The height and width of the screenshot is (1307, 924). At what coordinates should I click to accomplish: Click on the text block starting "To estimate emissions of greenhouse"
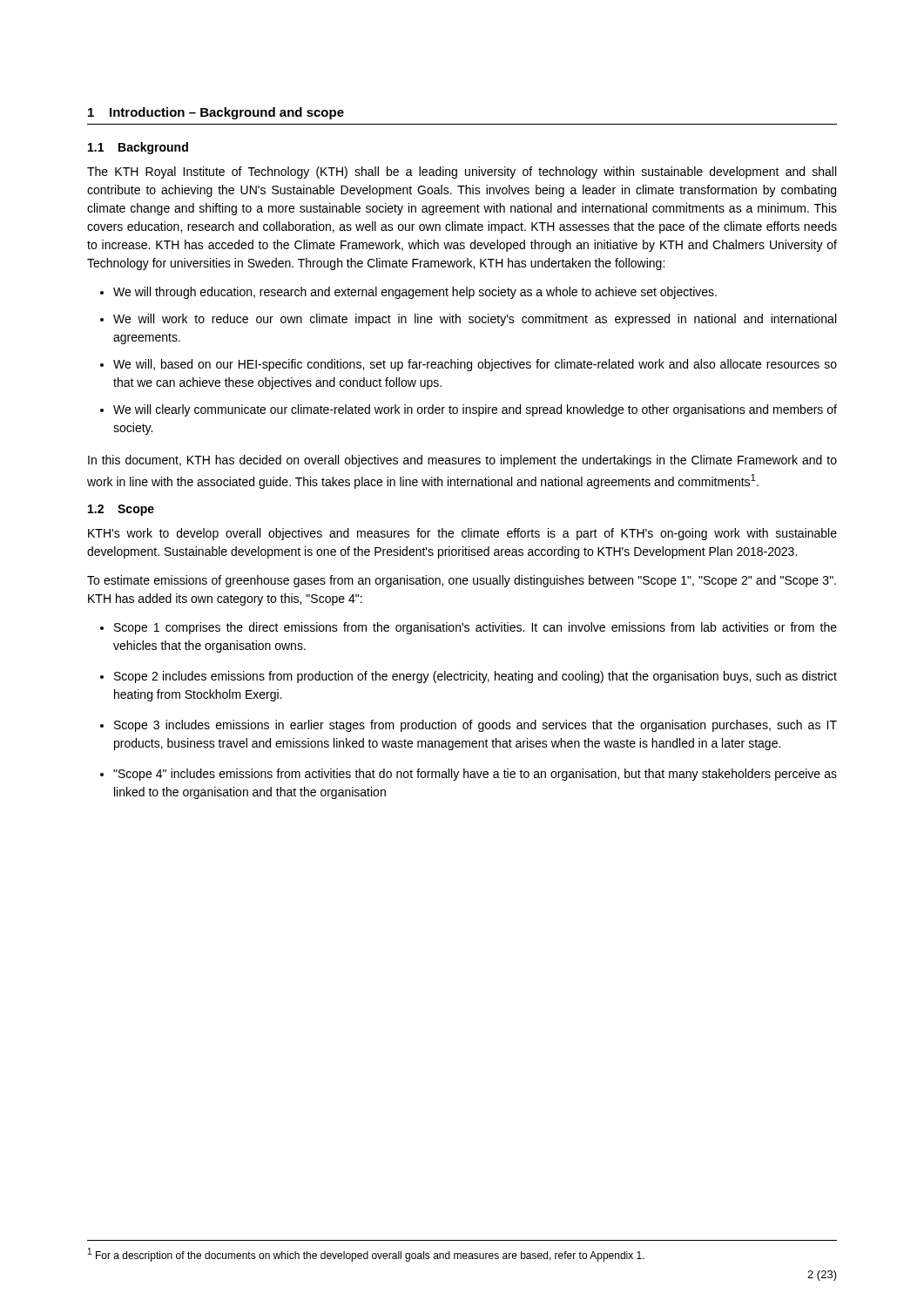462,590
